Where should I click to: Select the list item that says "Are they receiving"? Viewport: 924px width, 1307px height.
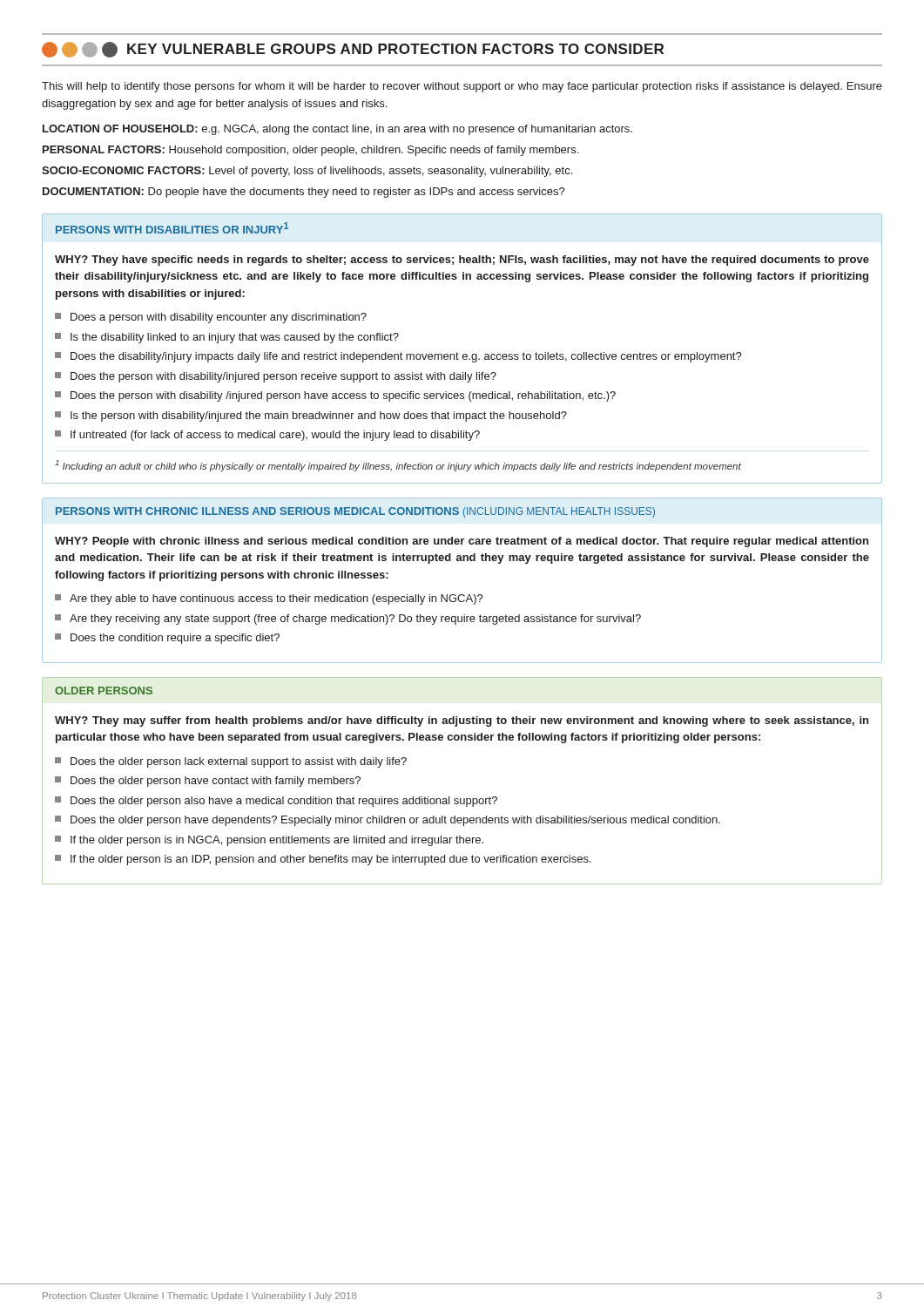coord(348,618)
